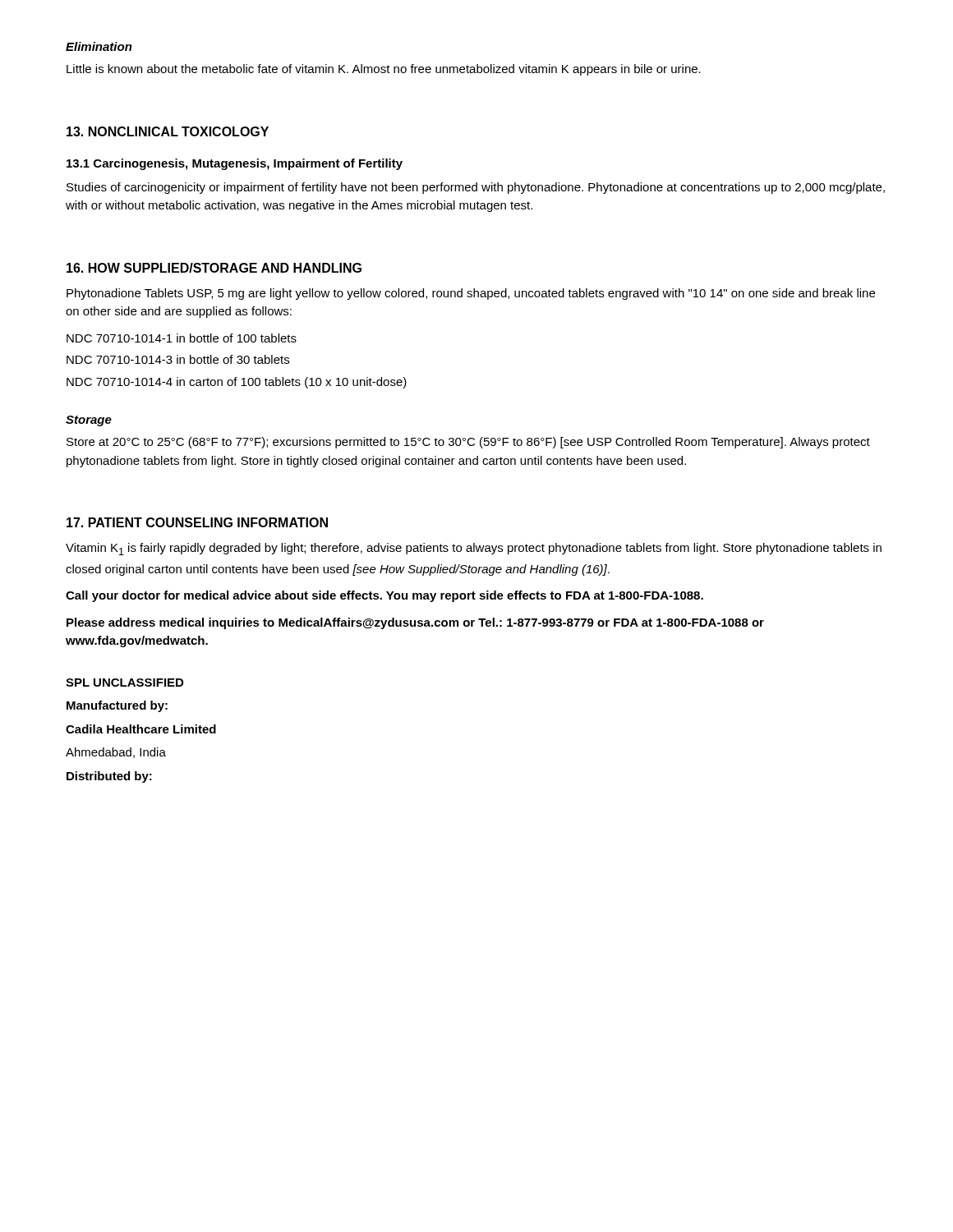Locate the list item with the text "NDC 70710-1014-1 in bottle of"
Viewport: 953px width, 1232px height.
click(x=181, y=338)
